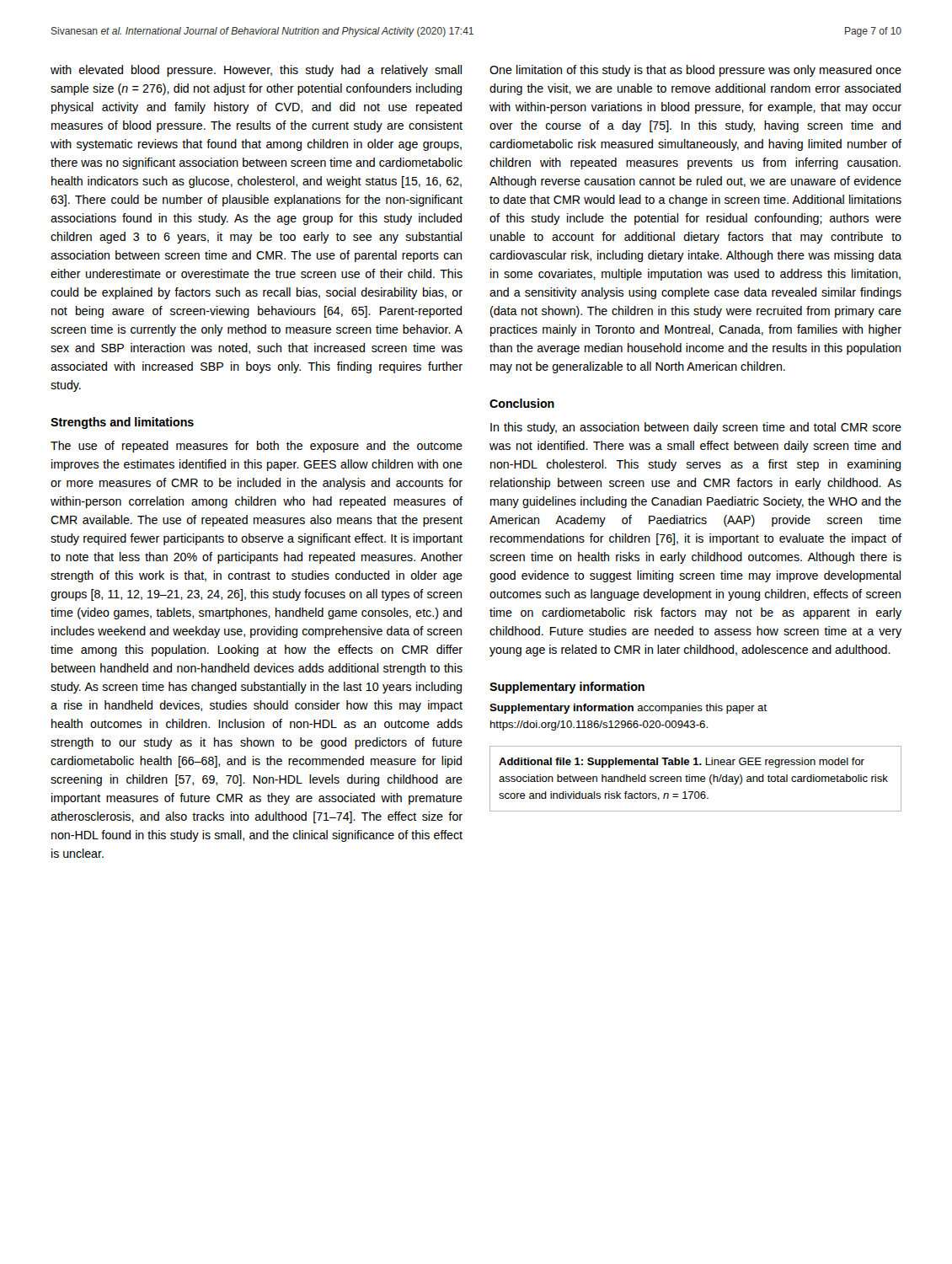Select the text block containing "In this study, an association between daily"
This screenshot has width=952, height=1264.
695,538
